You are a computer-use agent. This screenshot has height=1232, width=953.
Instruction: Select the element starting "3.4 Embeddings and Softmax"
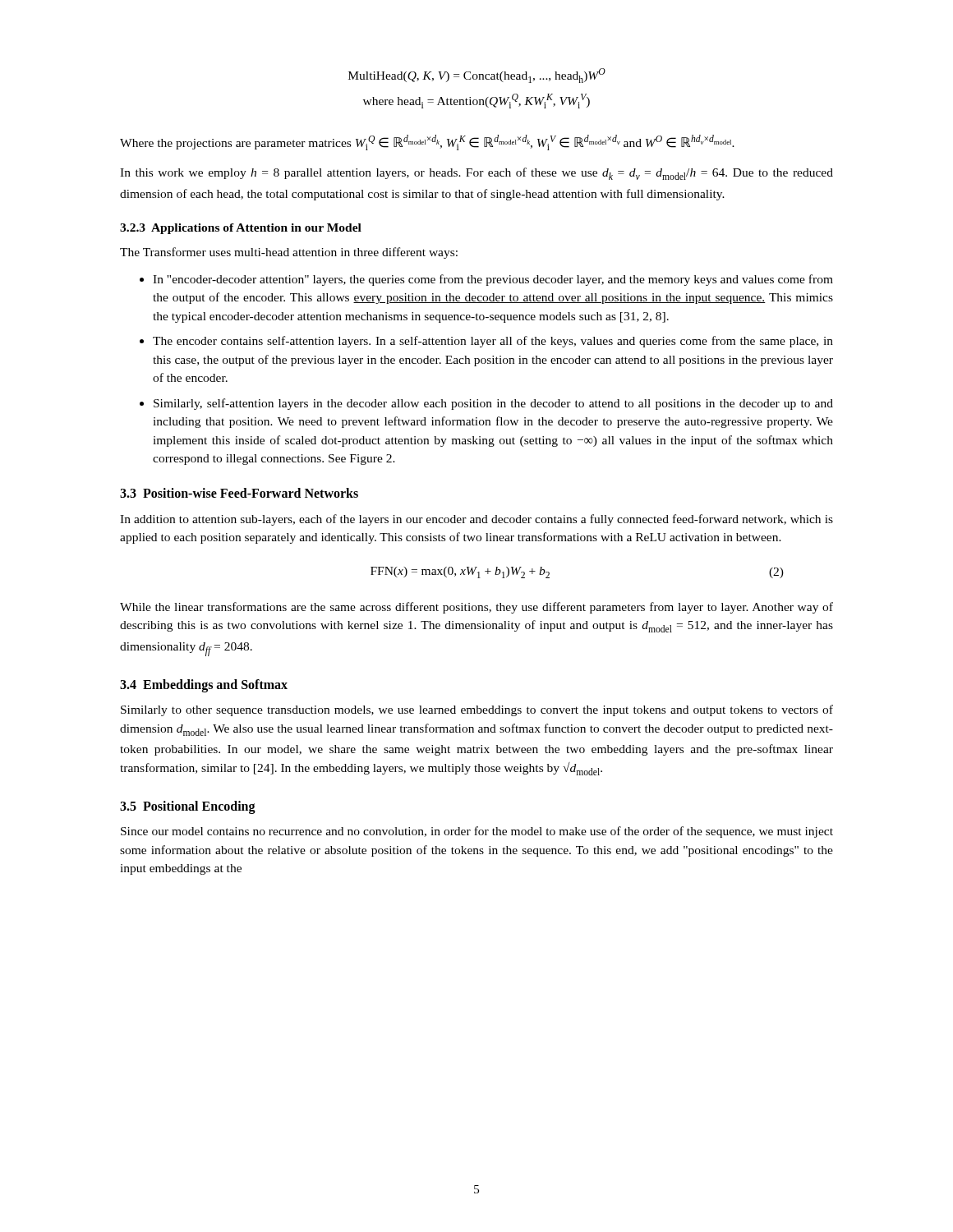pos(204,684)
